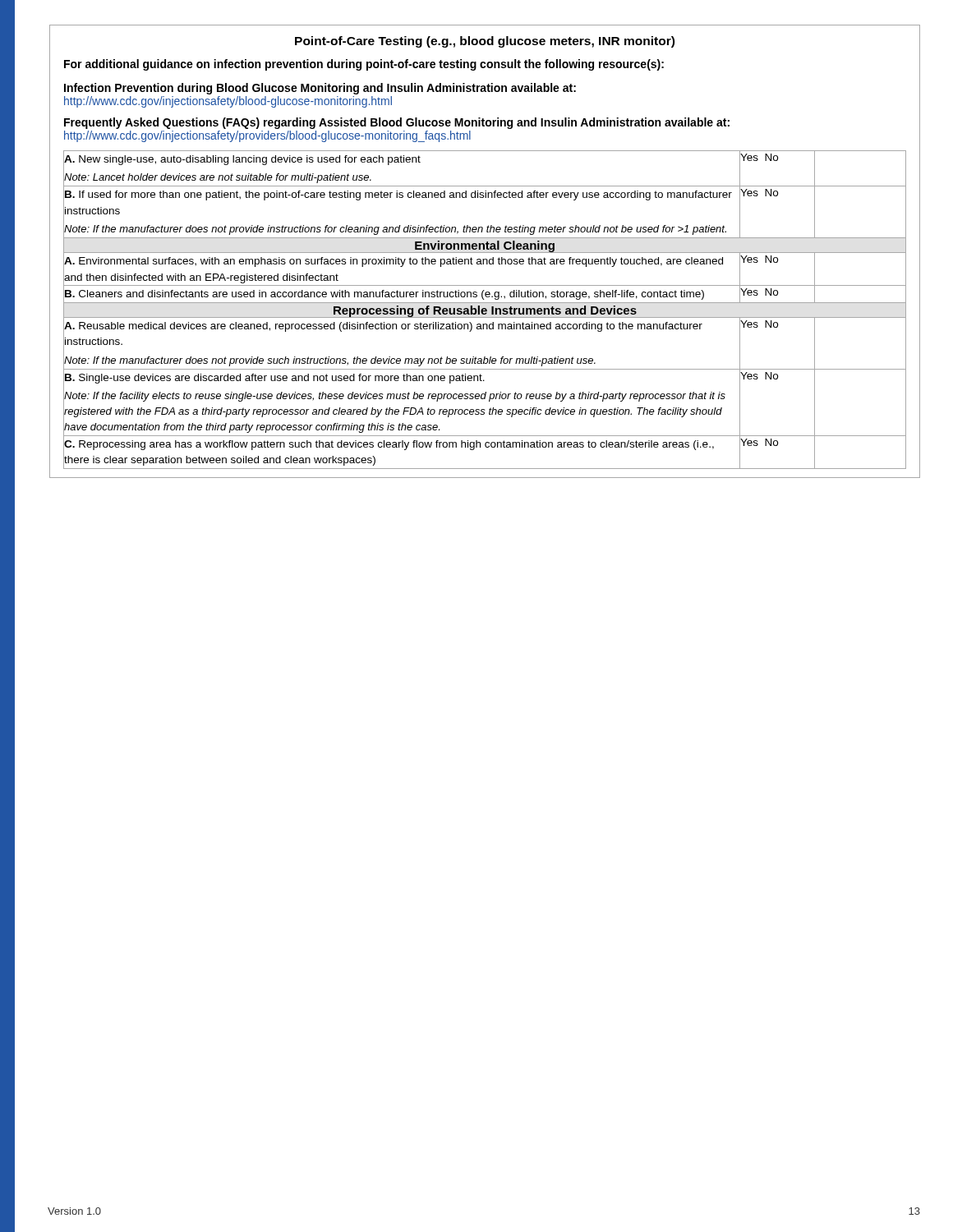The image size is (953, 1232).
Task: Click on the text block containing "Frequently Asked Questions (FAQs)"
Action: click(397, 129)
